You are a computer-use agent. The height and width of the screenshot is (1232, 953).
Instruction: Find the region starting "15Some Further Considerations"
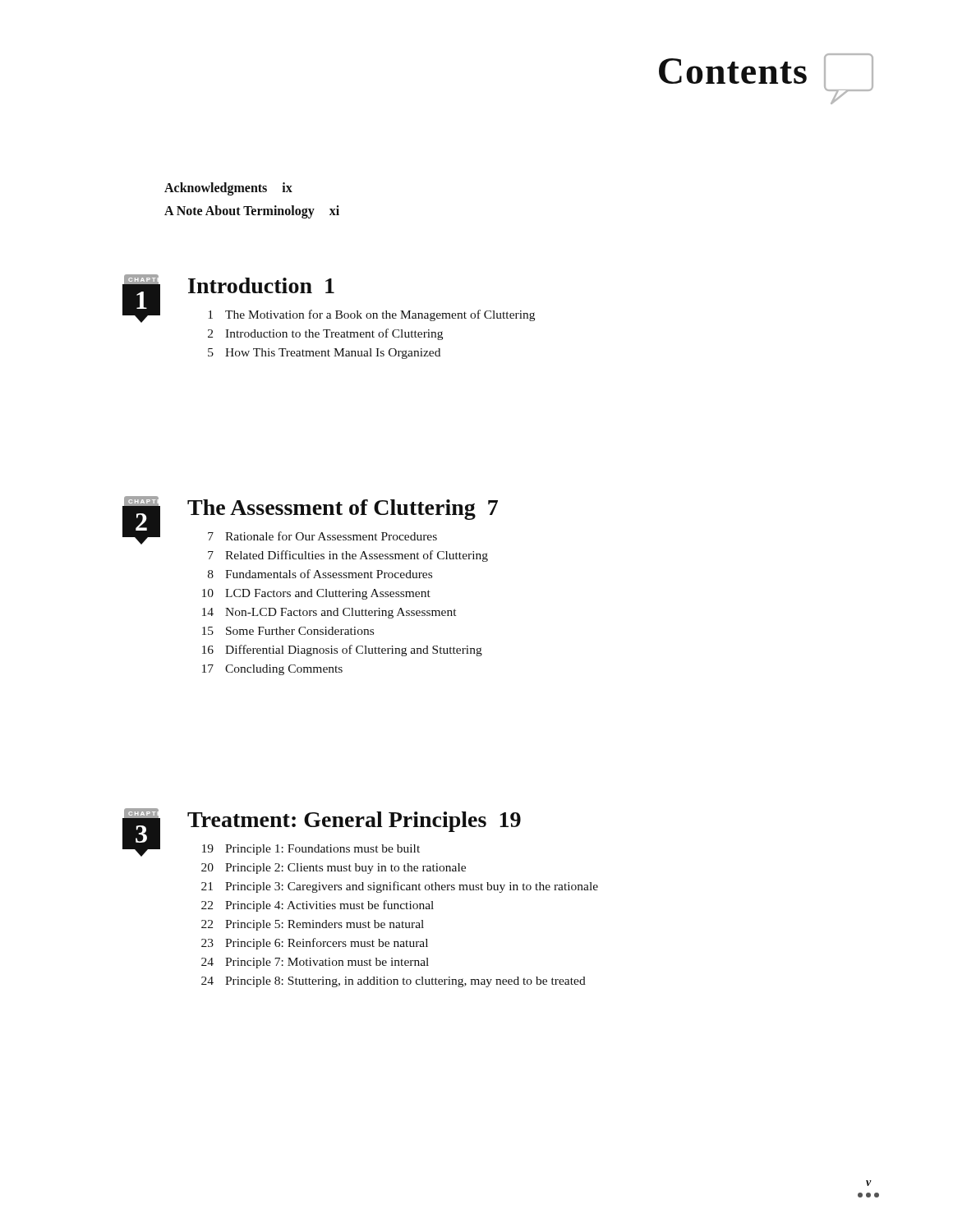pyautogui.click(x=281, y=631)
